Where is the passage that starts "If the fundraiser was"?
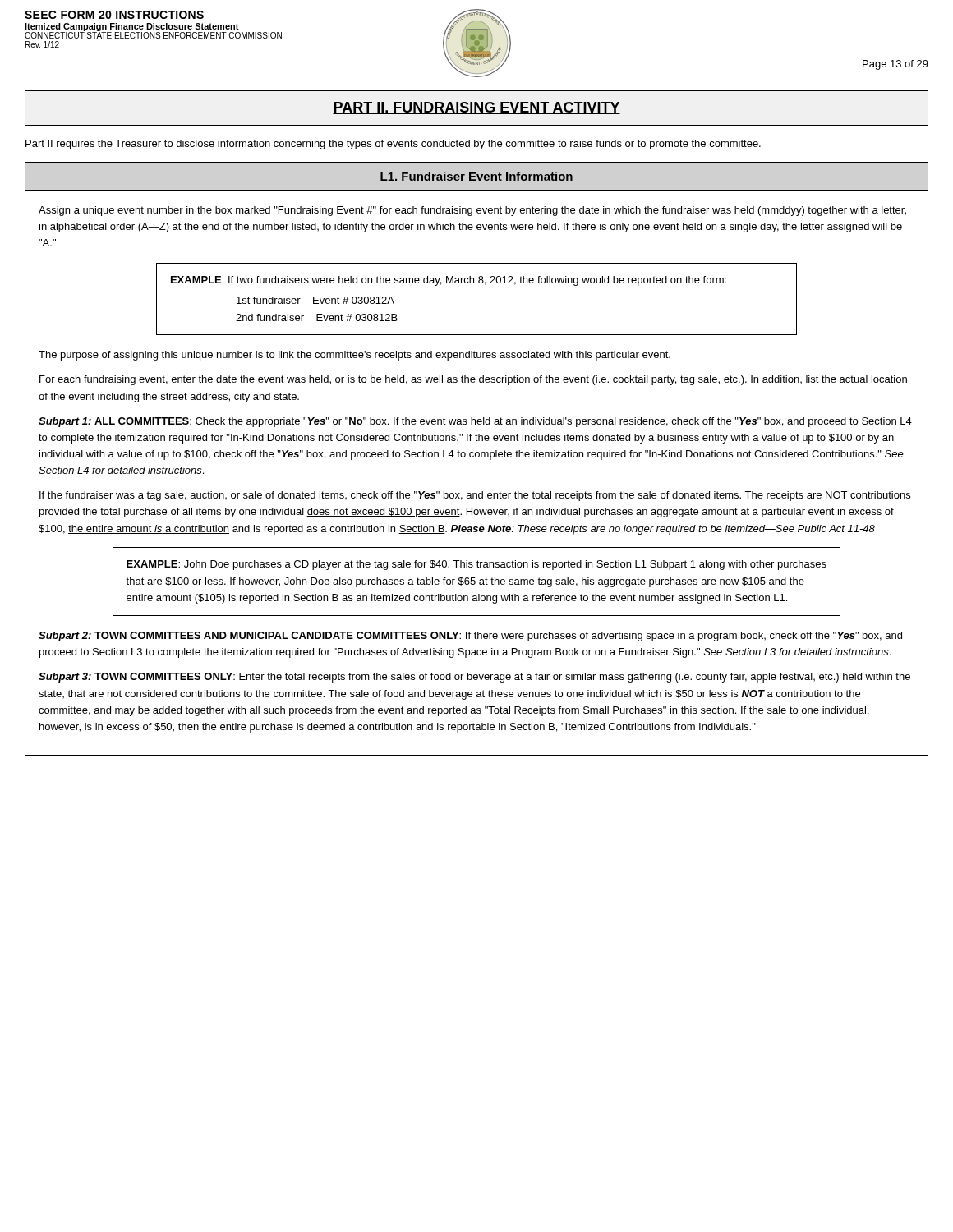Screen dimensions: 1232x953 click(475, 512)
